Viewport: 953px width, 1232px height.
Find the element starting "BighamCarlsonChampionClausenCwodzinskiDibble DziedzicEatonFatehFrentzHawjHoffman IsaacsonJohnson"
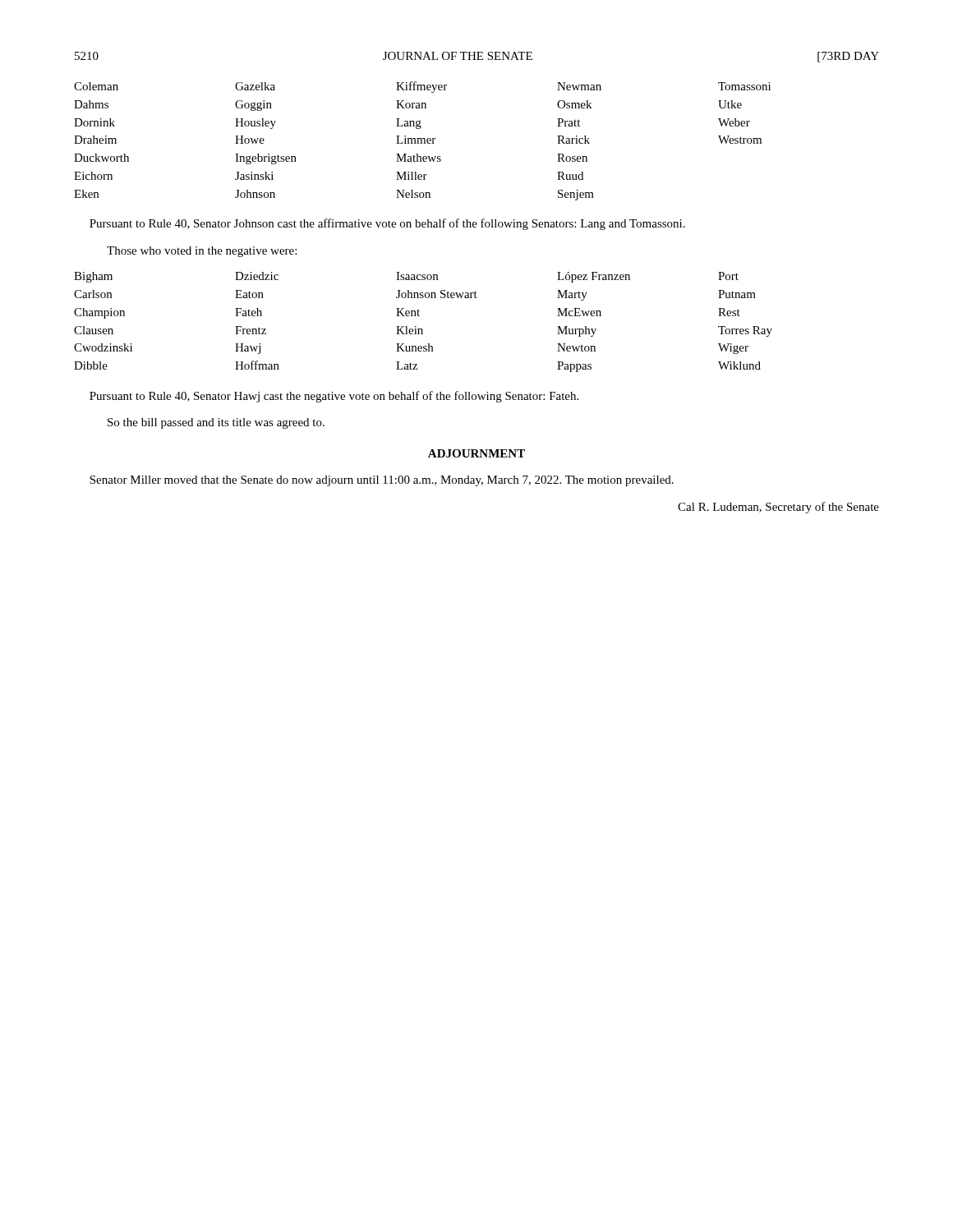pos(406,277)
